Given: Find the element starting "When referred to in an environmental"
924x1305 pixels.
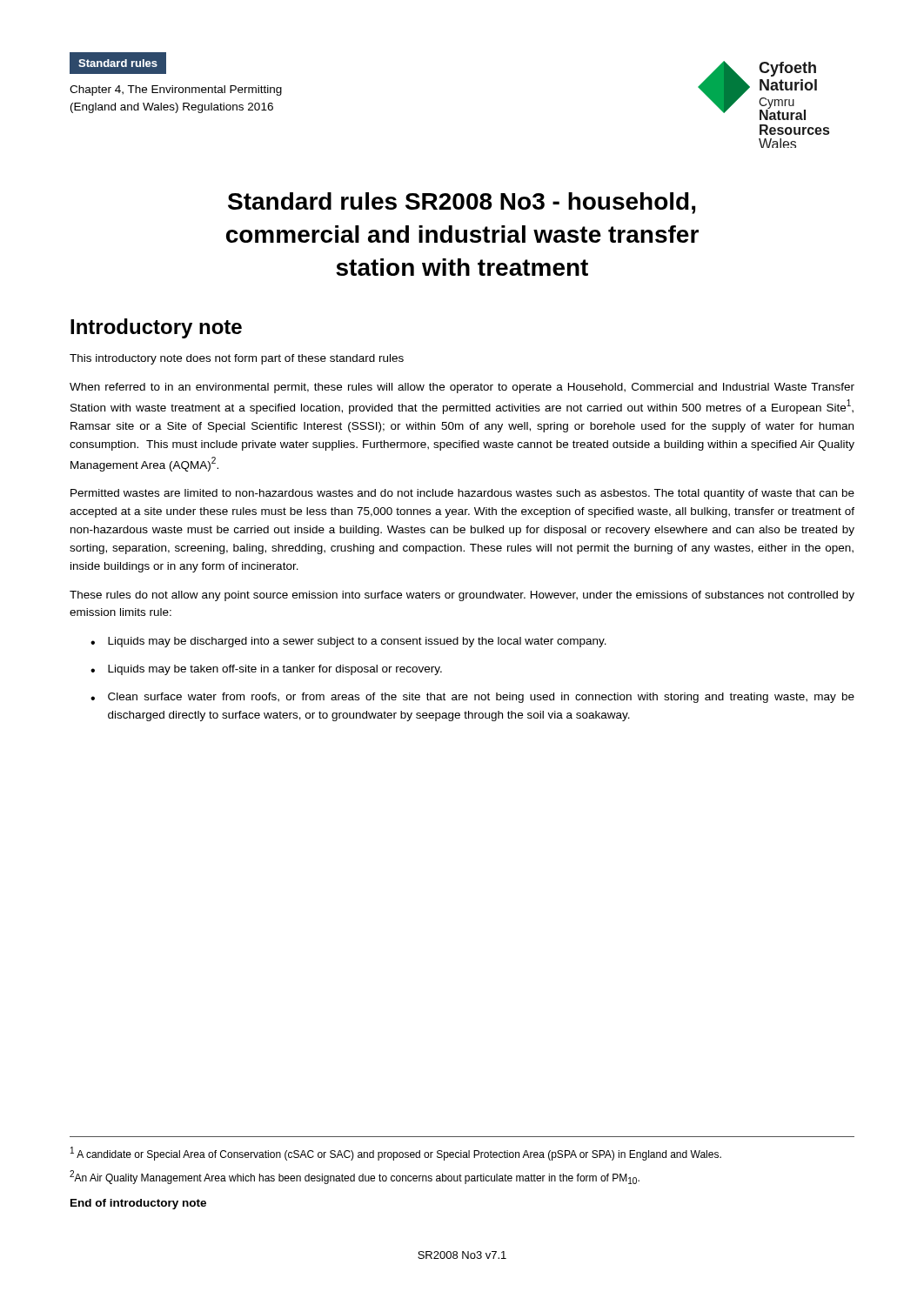Looking at the screenshot, I should click(x=462, y=426).
